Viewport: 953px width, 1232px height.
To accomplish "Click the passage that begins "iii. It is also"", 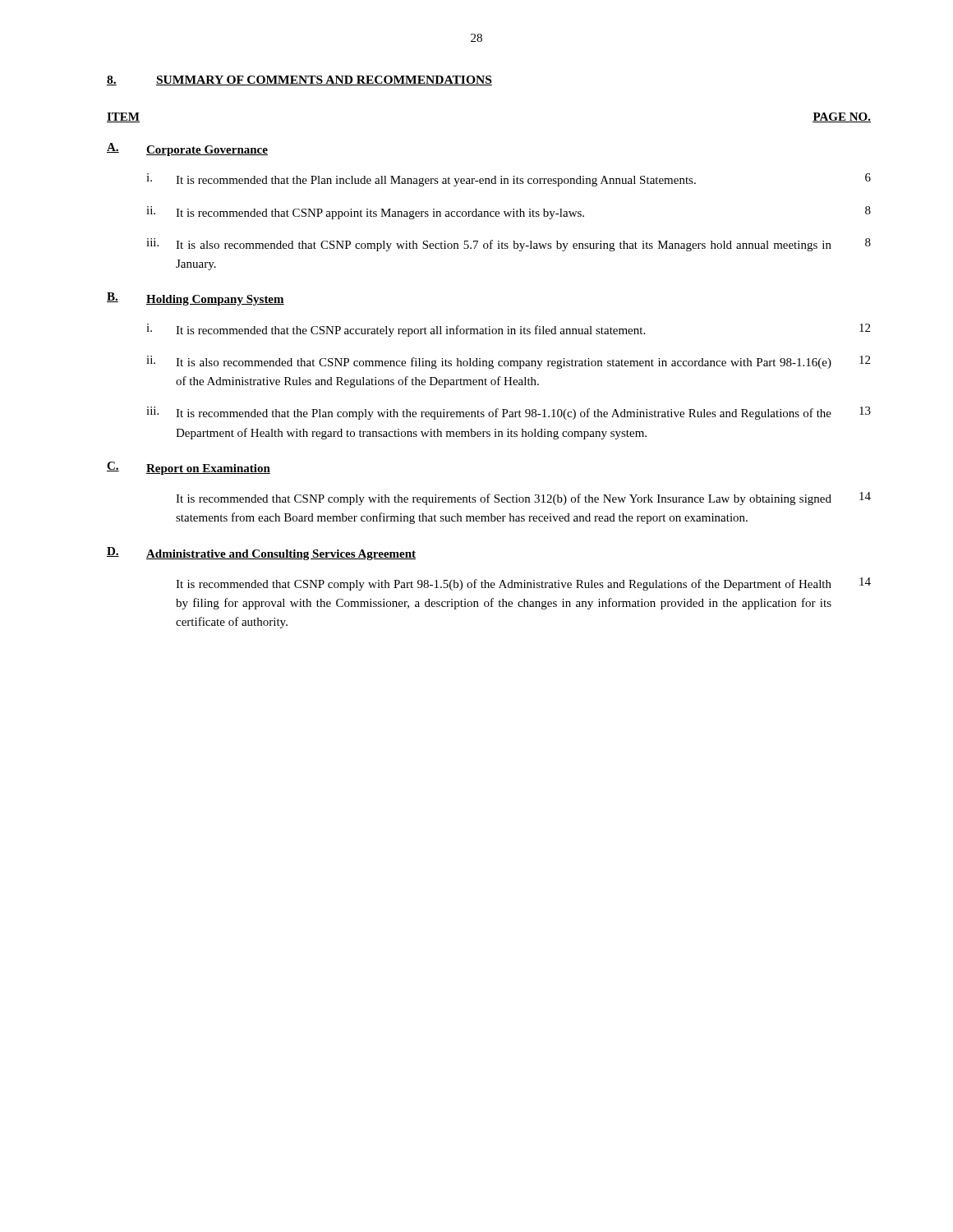I will [509, 255].
